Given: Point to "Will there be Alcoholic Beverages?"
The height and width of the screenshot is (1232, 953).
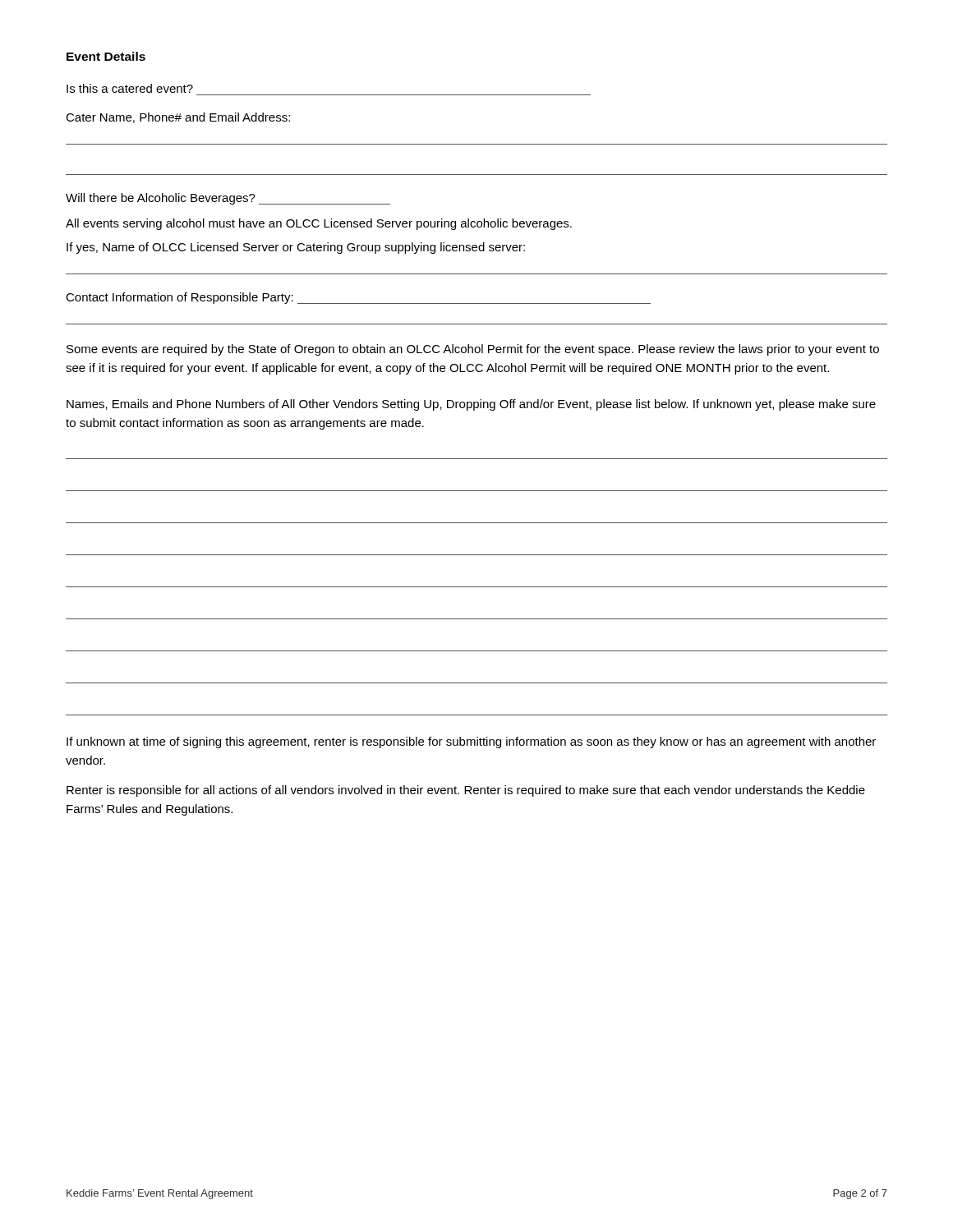Looking at the screenshot, I should (x=228, y=197).
